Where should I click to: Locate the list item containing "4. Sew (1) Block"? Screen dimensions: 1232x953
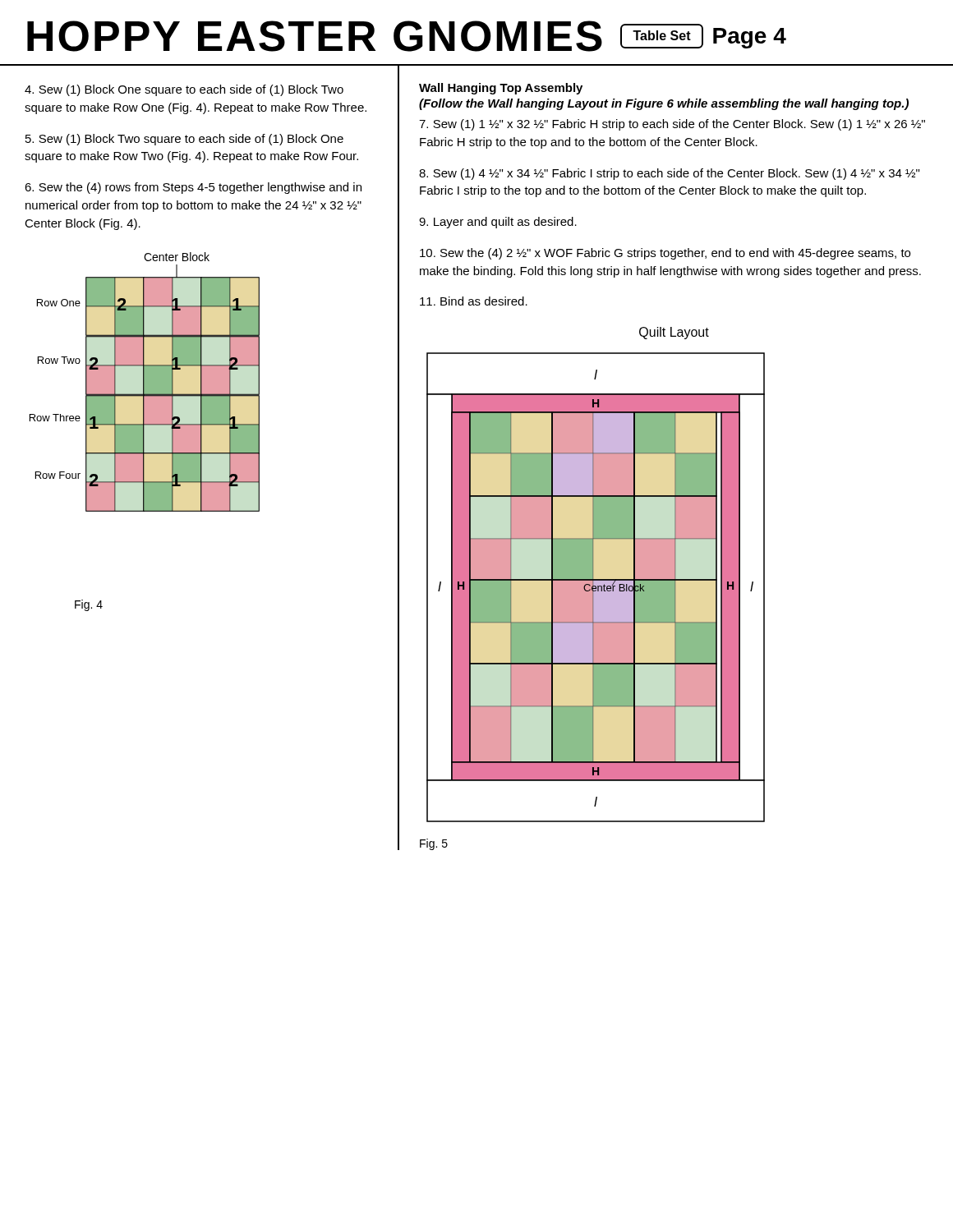point(201,98)
